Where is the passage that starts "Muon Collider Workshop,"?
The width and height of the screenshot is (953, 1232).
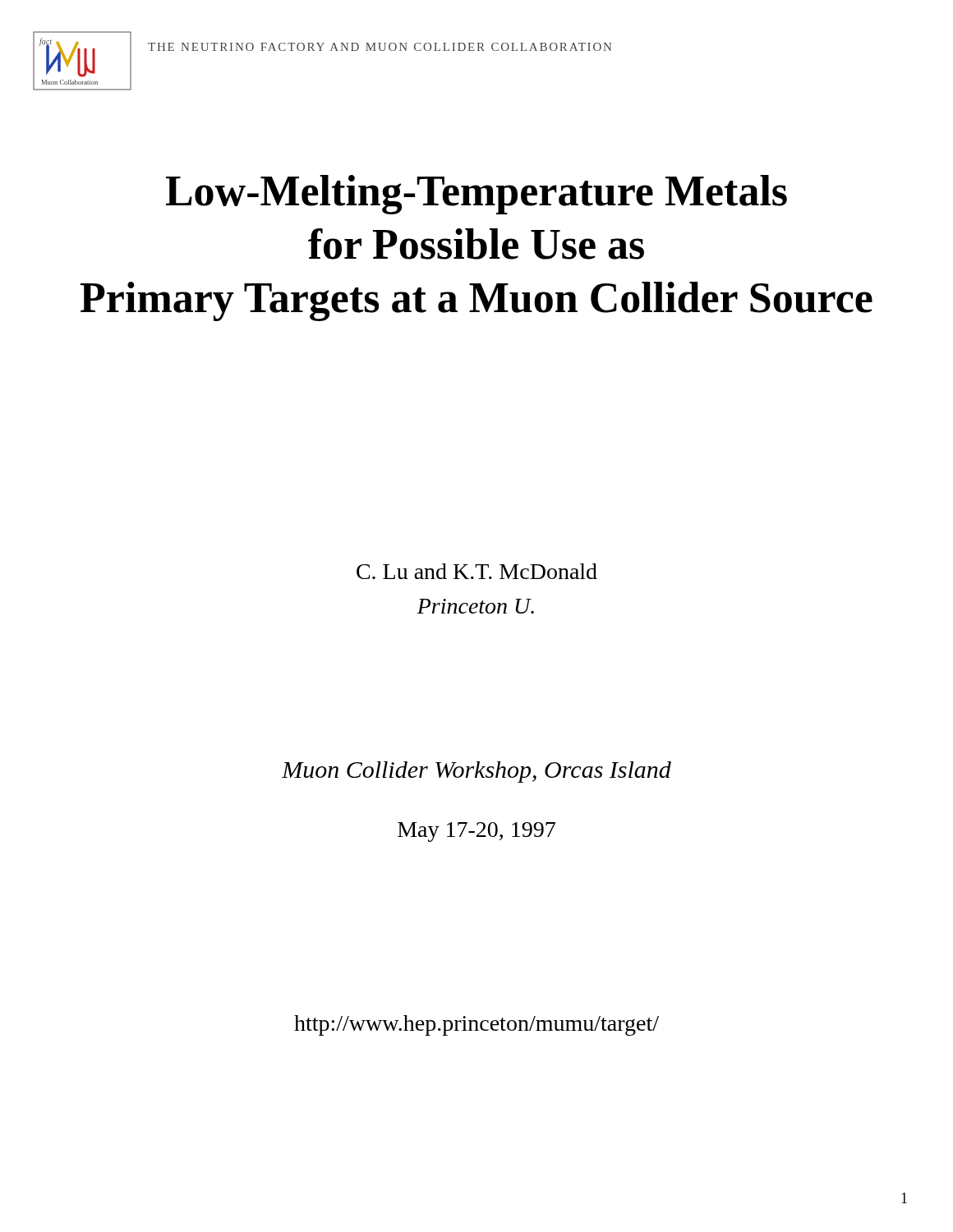476,770
